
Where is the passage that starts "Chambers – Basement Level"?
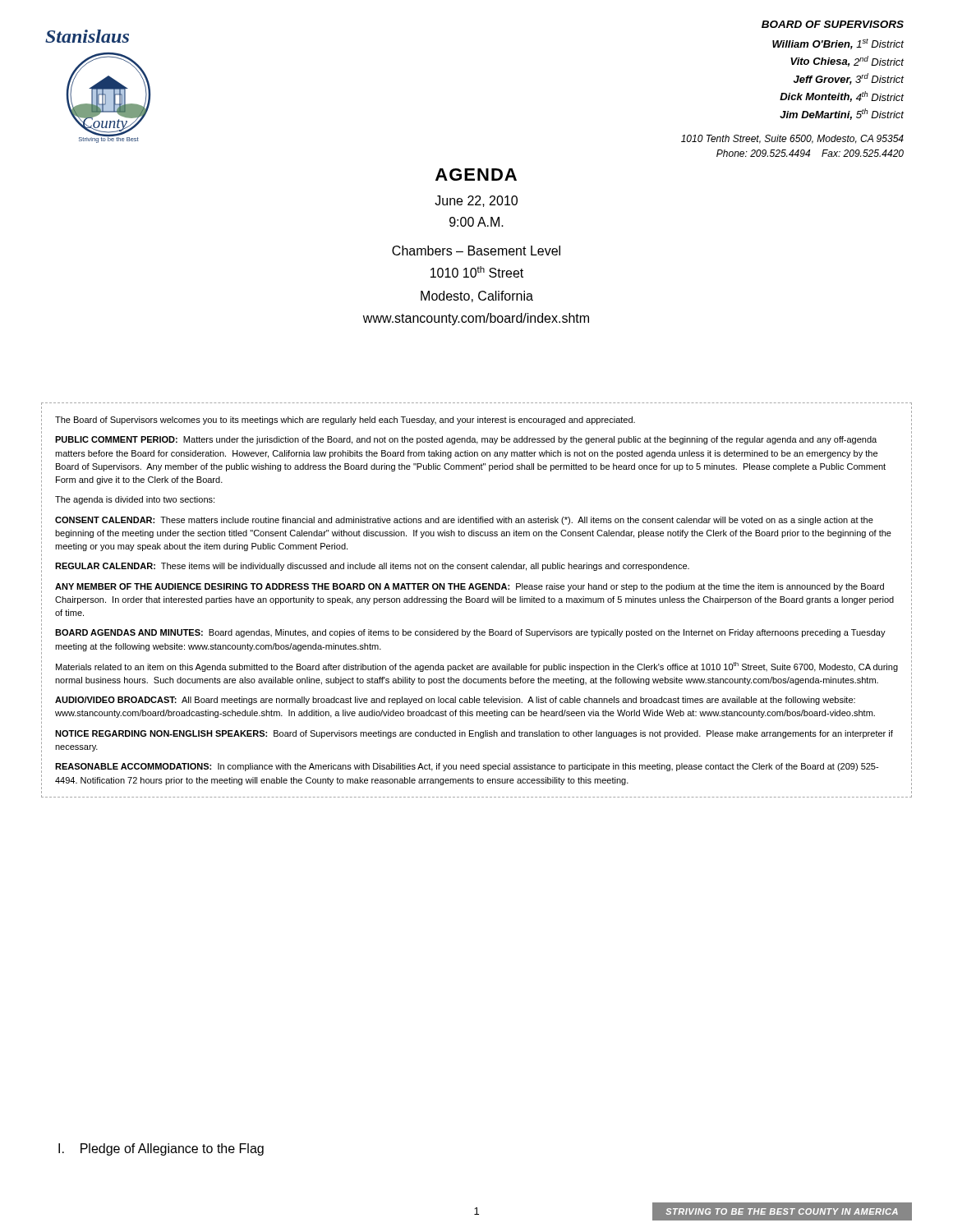476,285
